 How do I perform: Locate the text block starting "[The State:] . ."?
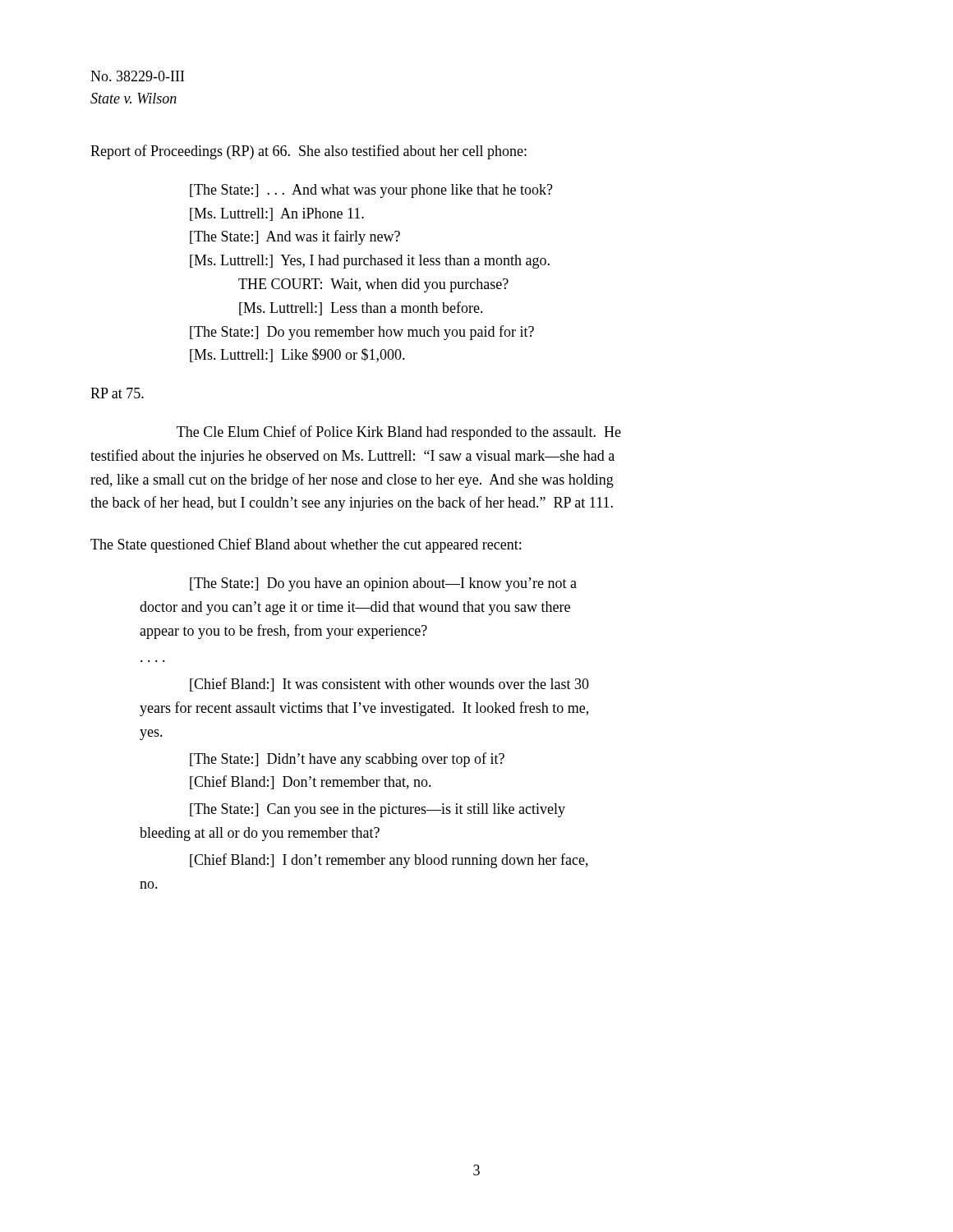point(526,273)
